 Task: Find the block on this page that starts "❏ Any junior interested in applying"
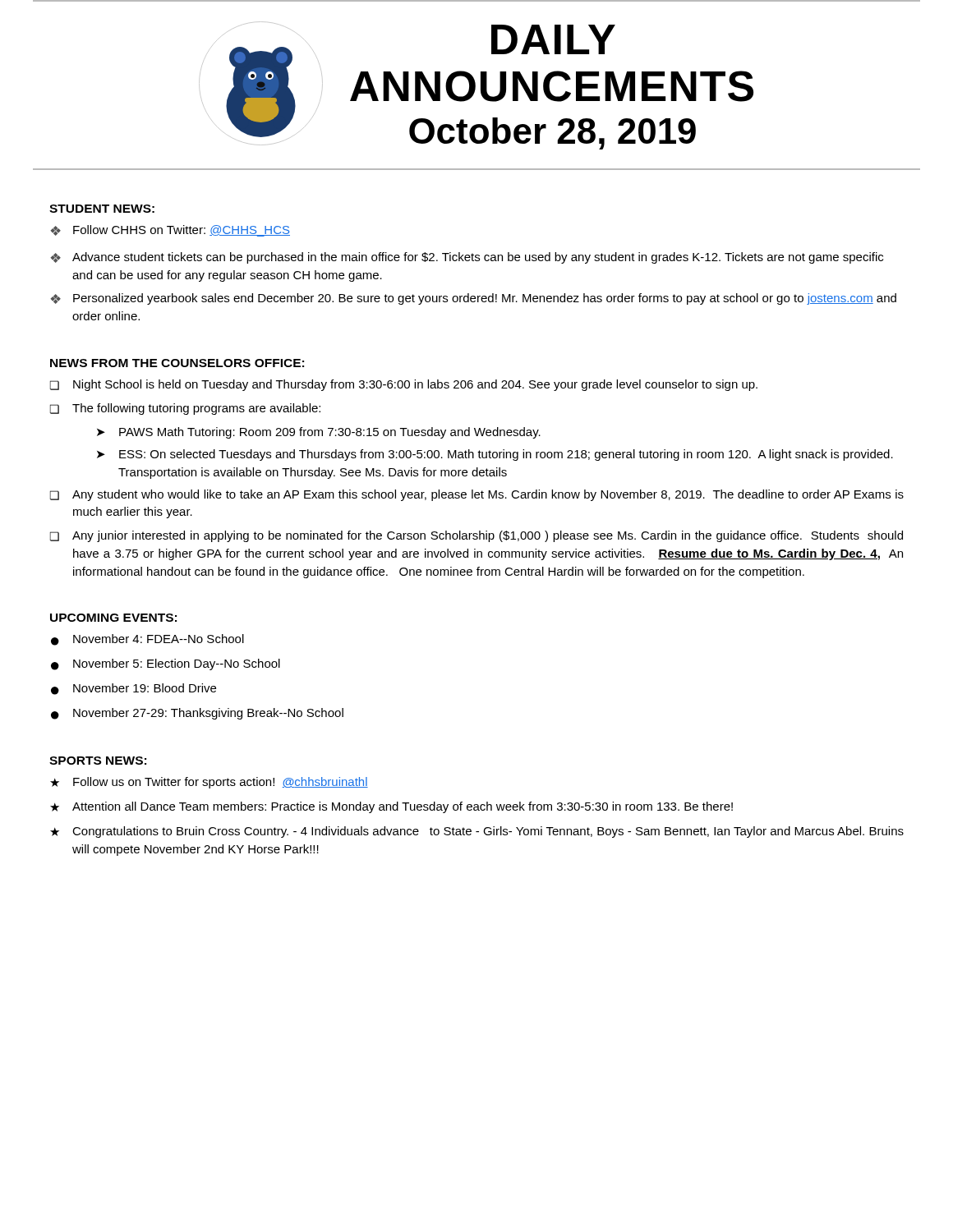click(476, 553)
